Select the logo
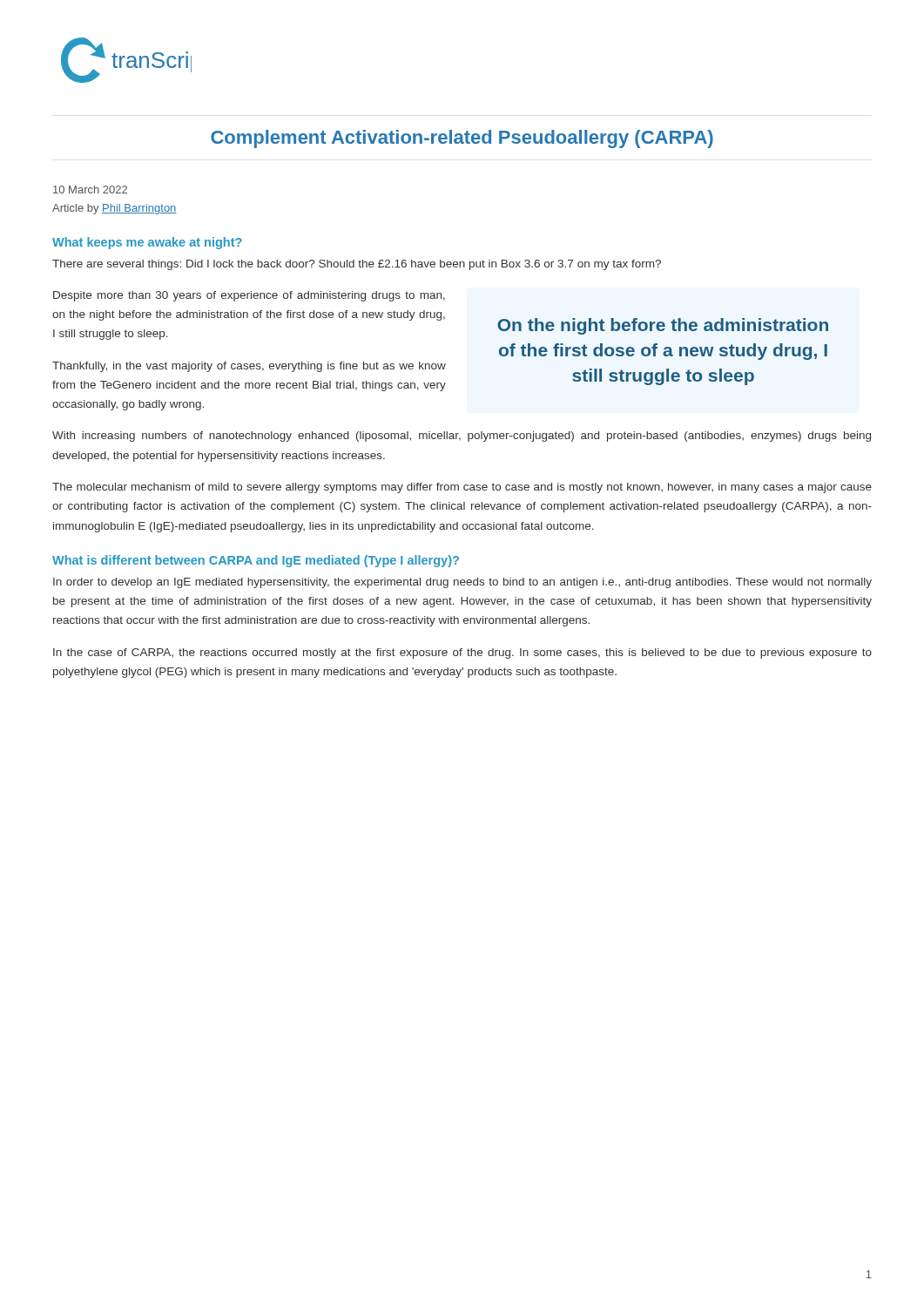The height and width of the screenshot is (1307, 924). click(462, 63)
